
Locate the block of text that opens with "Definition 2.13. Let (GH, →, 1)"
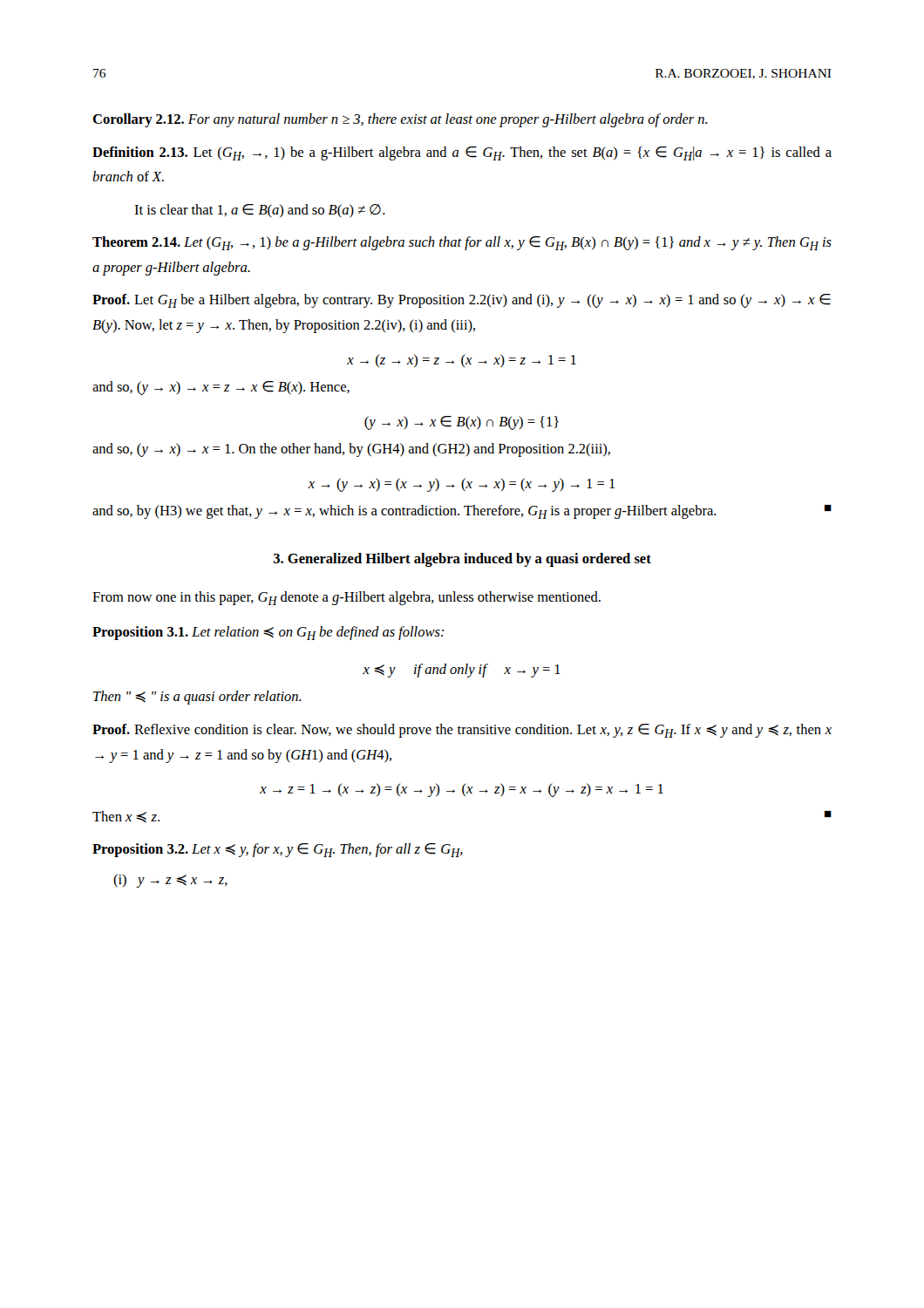pos(462,164)
